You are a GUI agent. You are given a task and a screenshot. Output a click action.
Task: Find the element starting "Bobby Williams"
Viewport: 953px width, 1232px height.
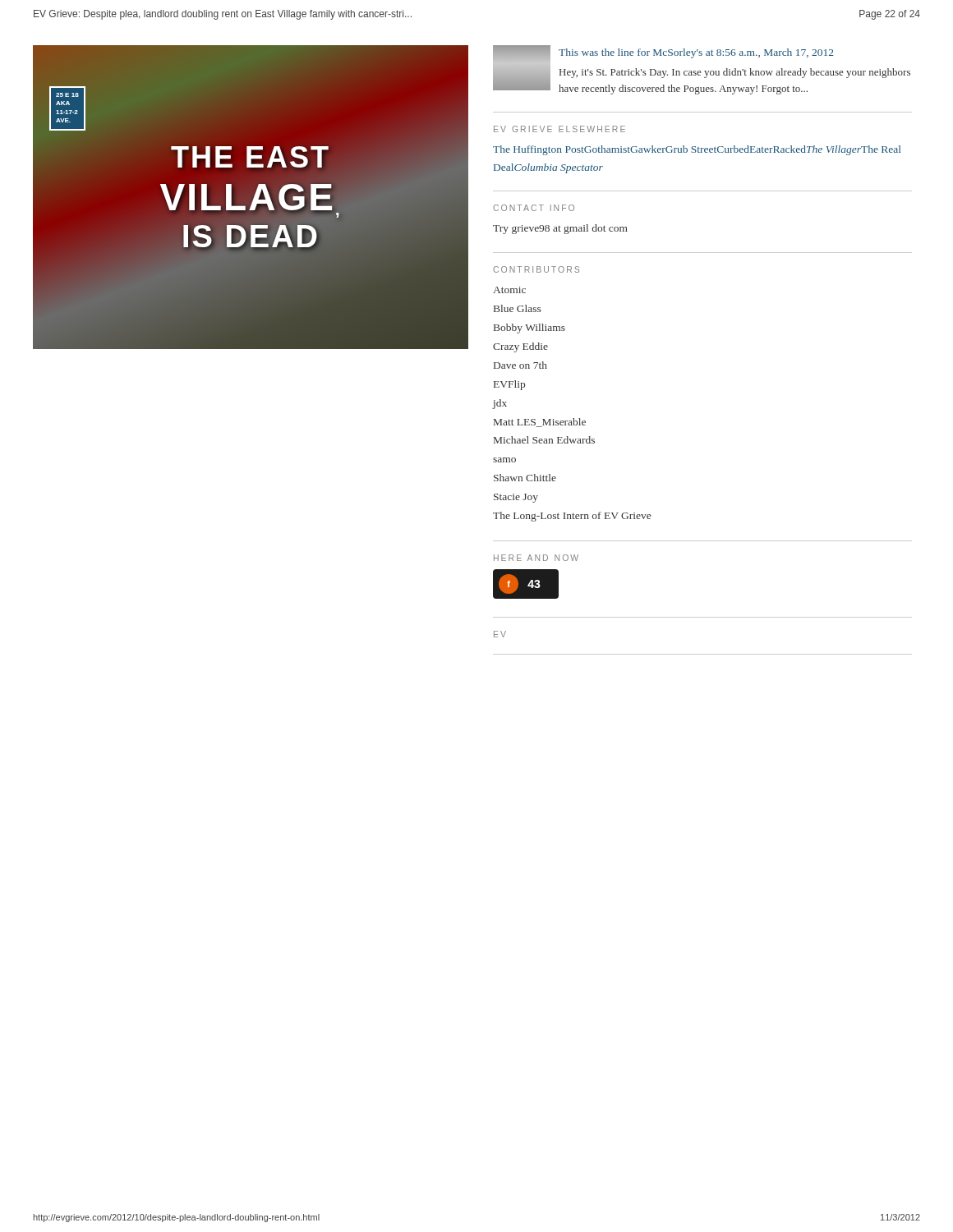(x=529, y=327)
